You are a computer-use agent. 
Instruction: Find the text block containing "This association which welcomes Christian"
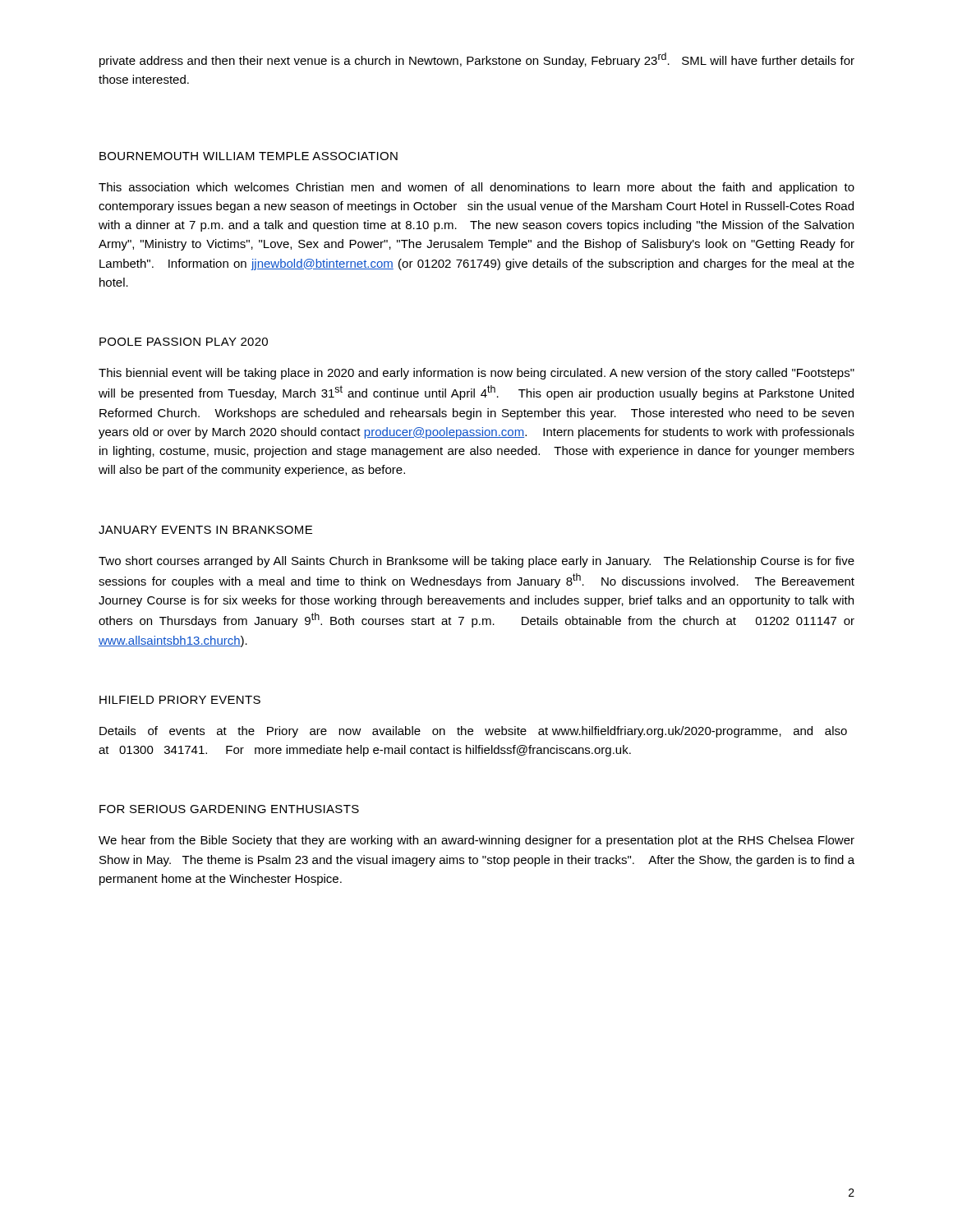click(476, 234)
